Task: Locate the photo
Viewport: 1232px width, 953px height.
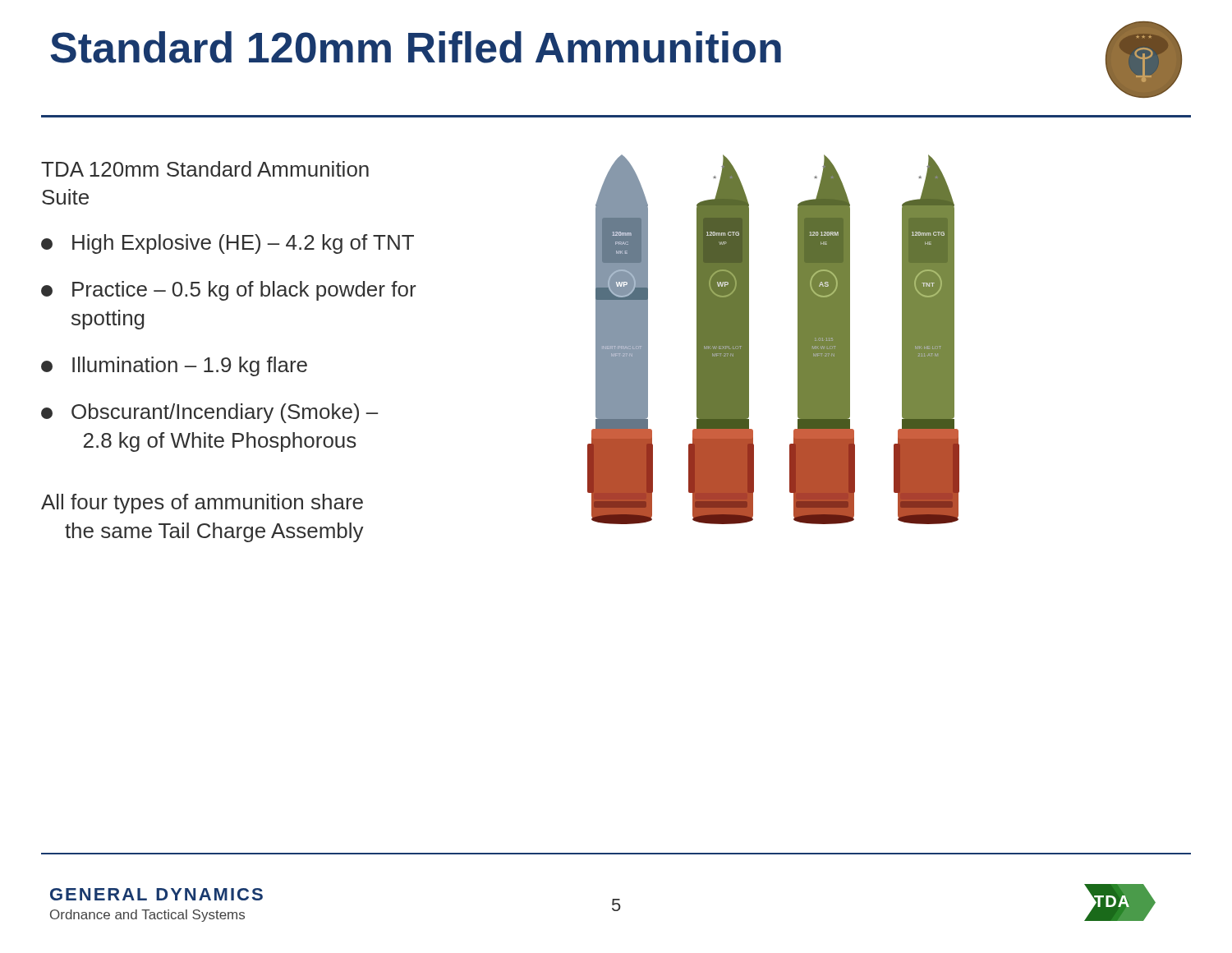Action: point(830,355)
